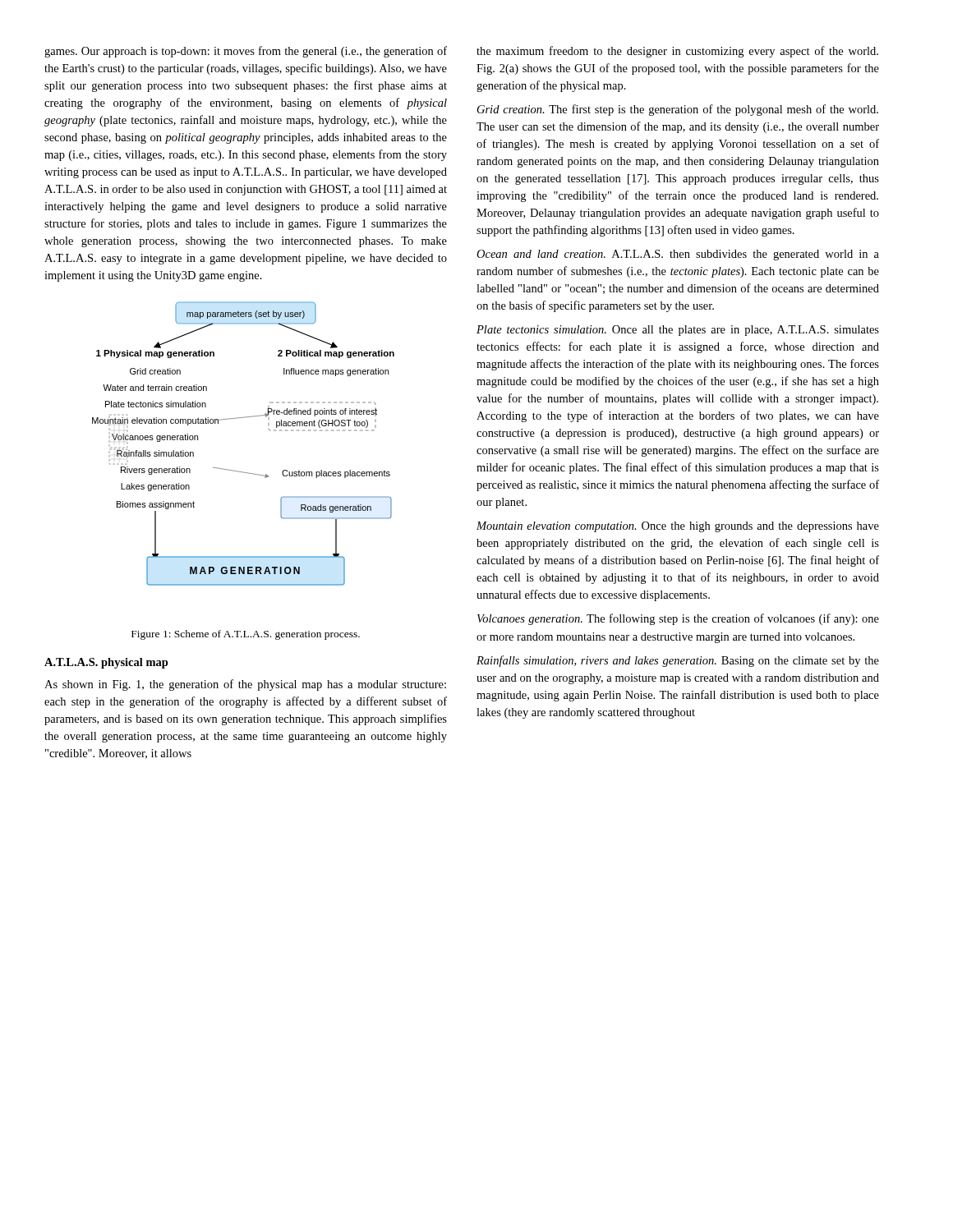Point to the passage starting "the maximum freedom to the designer in customizing"

[678, 69]
